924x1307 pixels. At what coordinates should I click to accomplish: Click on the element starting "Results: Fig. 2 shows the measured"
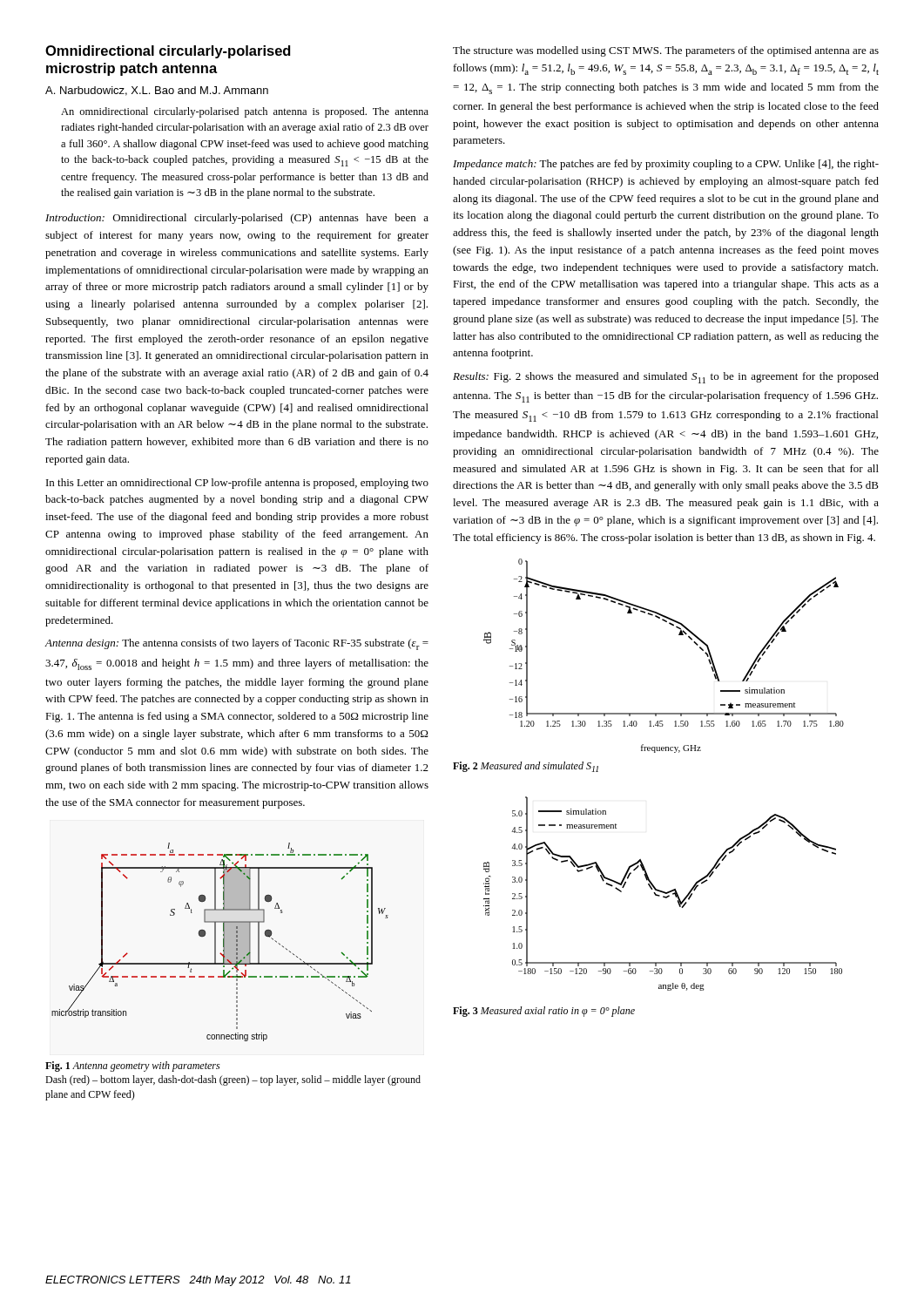(666, 457)
